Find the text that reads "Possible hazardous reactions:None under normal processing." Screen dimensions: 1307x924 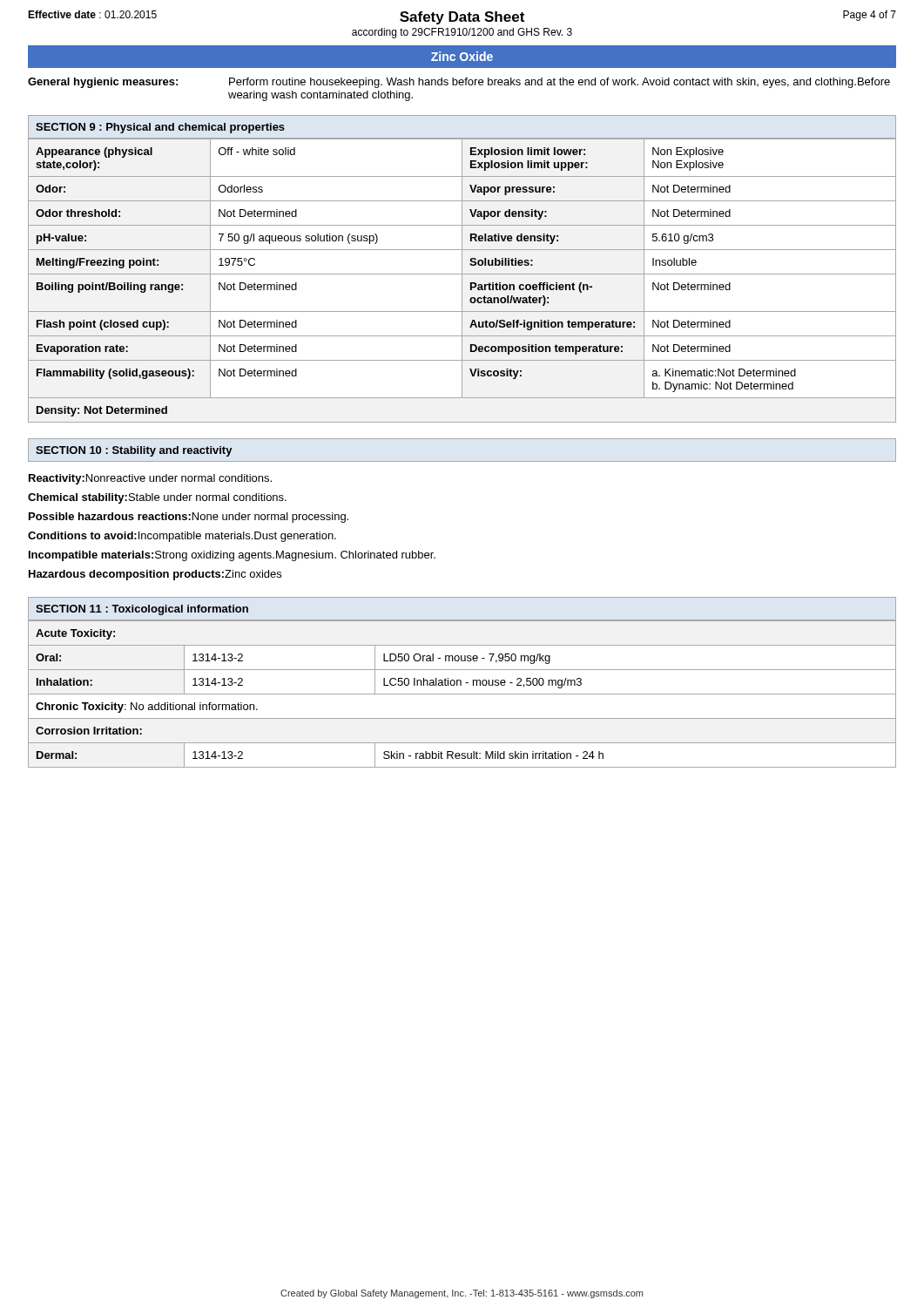point(189,516)
